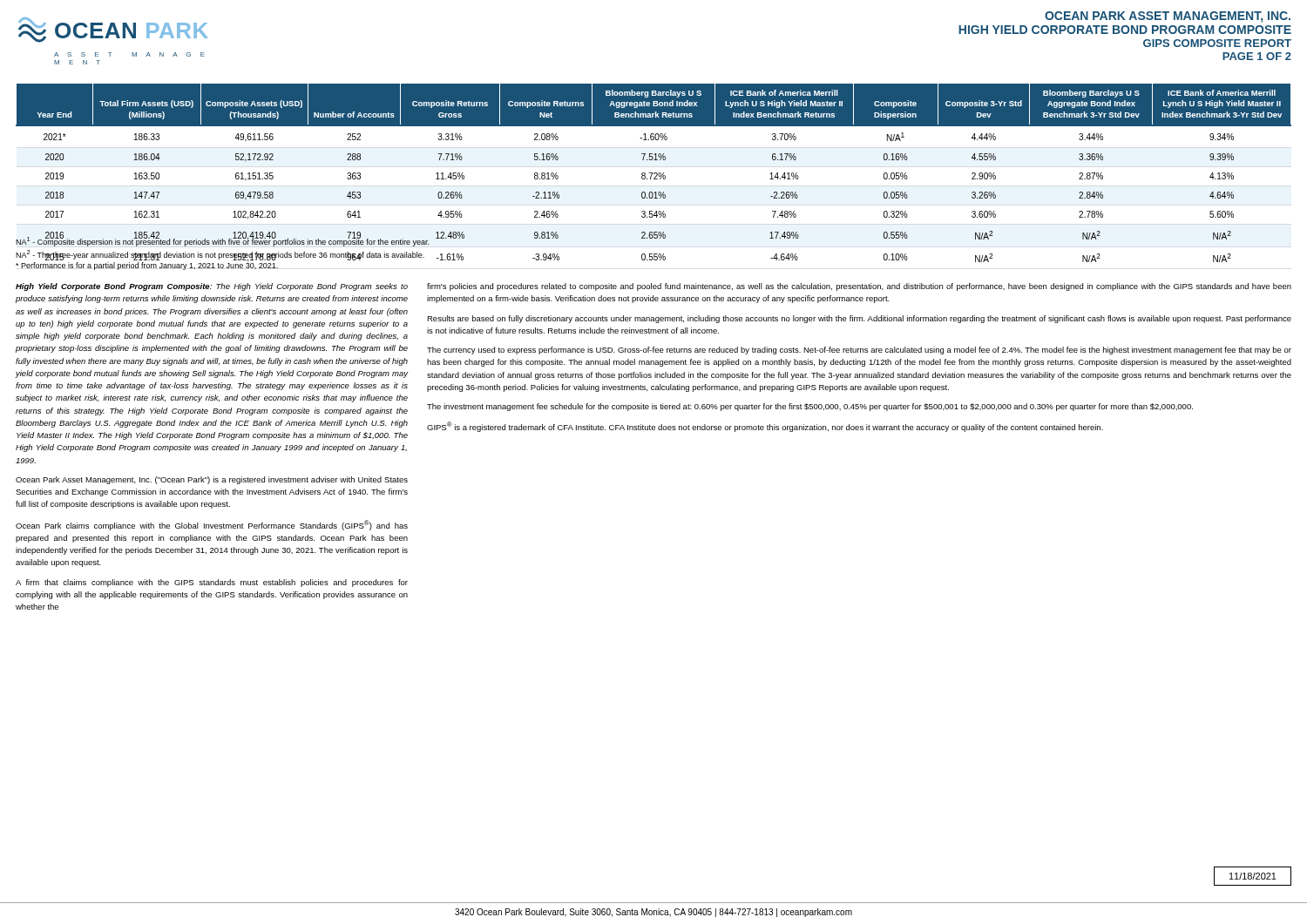Screen dimensions: 924x1307
Task: Click the passage that begins "Ocean Park Asset Management, Inc. ("Ocean Park") is"
Action: [x=212, y=492]
